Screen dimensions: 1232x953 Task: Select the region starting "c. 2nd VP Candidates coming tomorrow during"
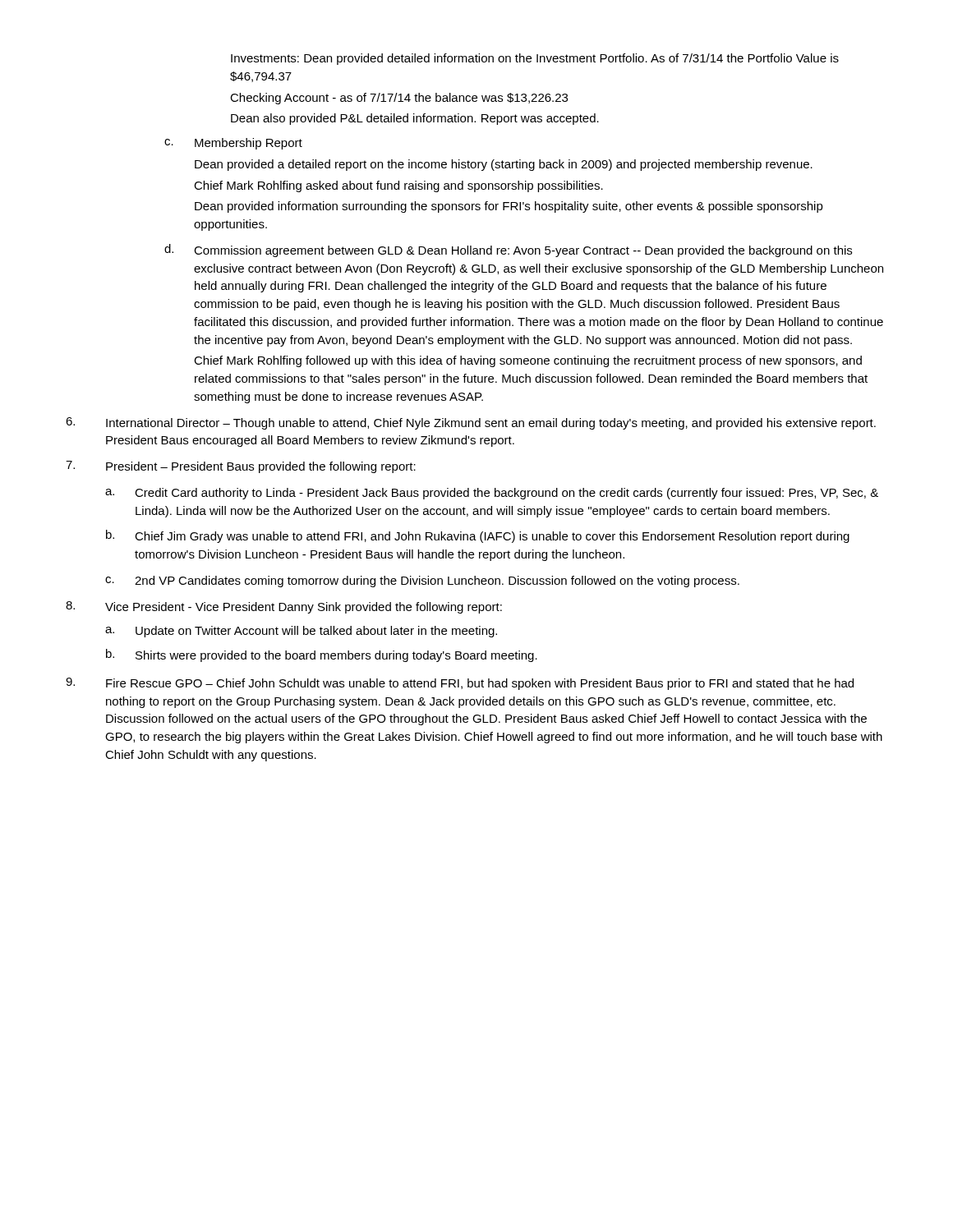tap(496, 582)
